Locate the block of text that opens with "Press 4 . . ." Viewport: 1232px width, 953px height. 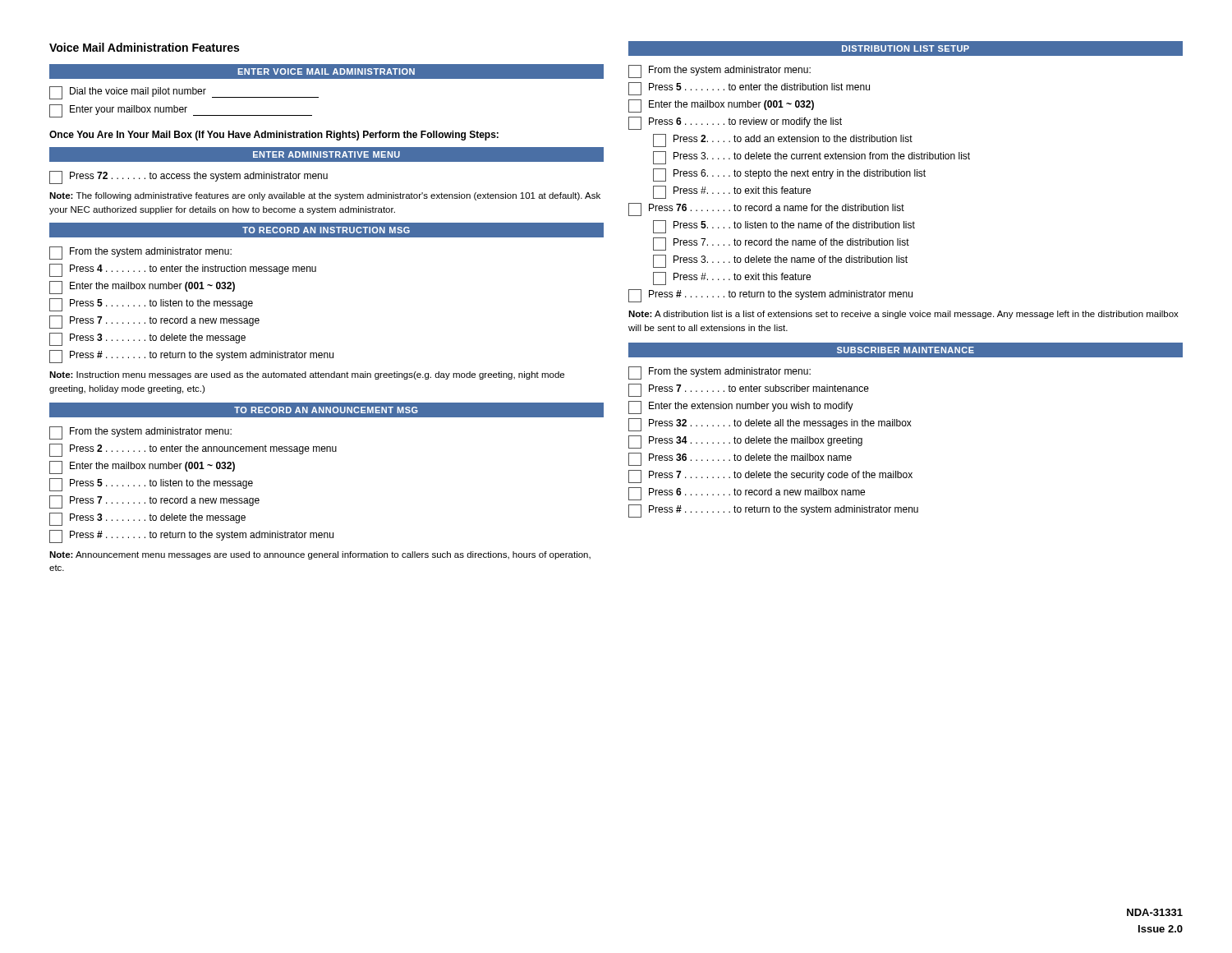pos(326,270)
